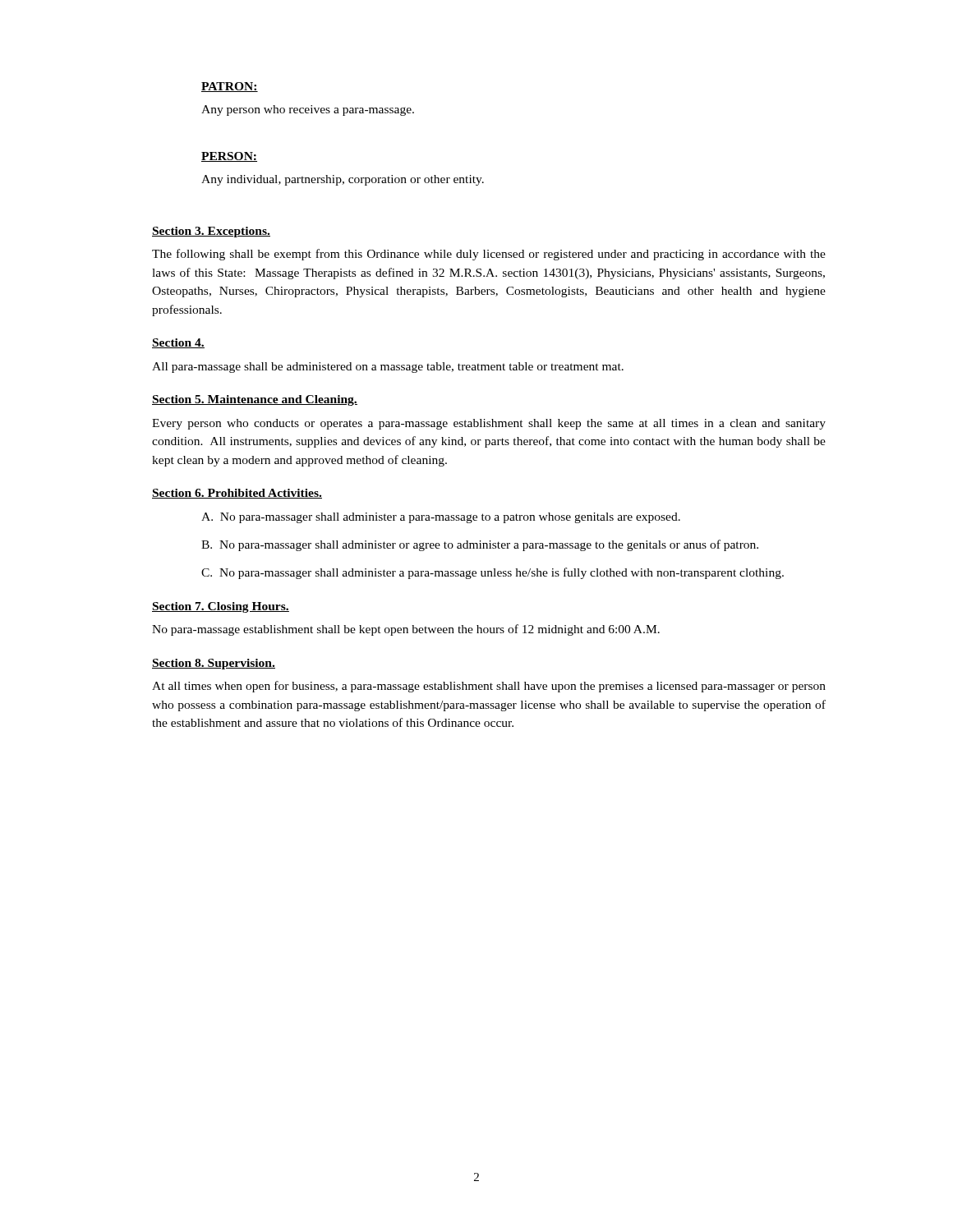Where does it say "Any individual, partnership, corporation or other entity."?
This screenshot has height=1232, width=953.
click(343, 179)
